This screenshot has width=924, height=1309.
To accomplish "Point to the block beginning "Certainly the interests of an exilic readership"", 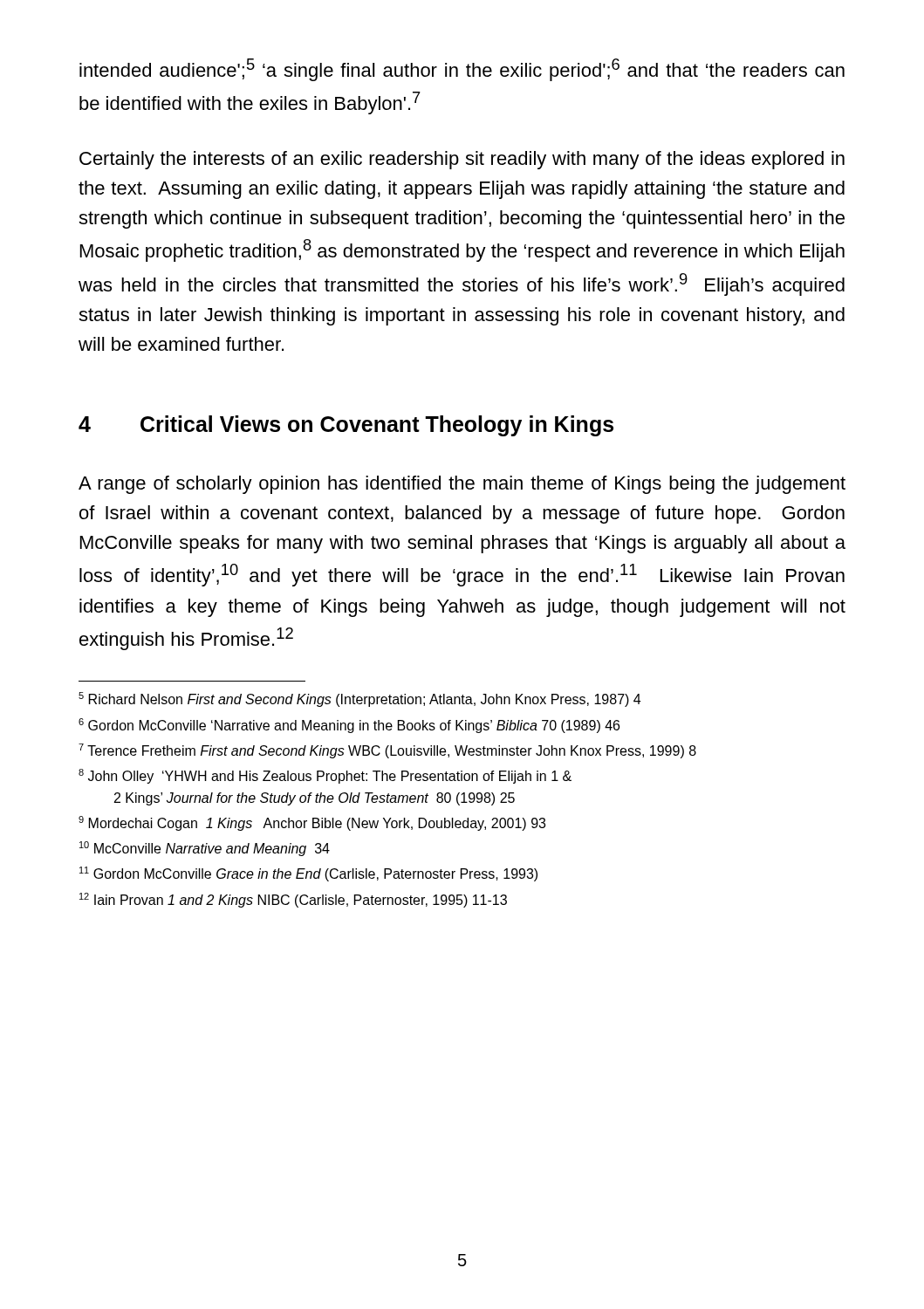I will coord(462,251).
